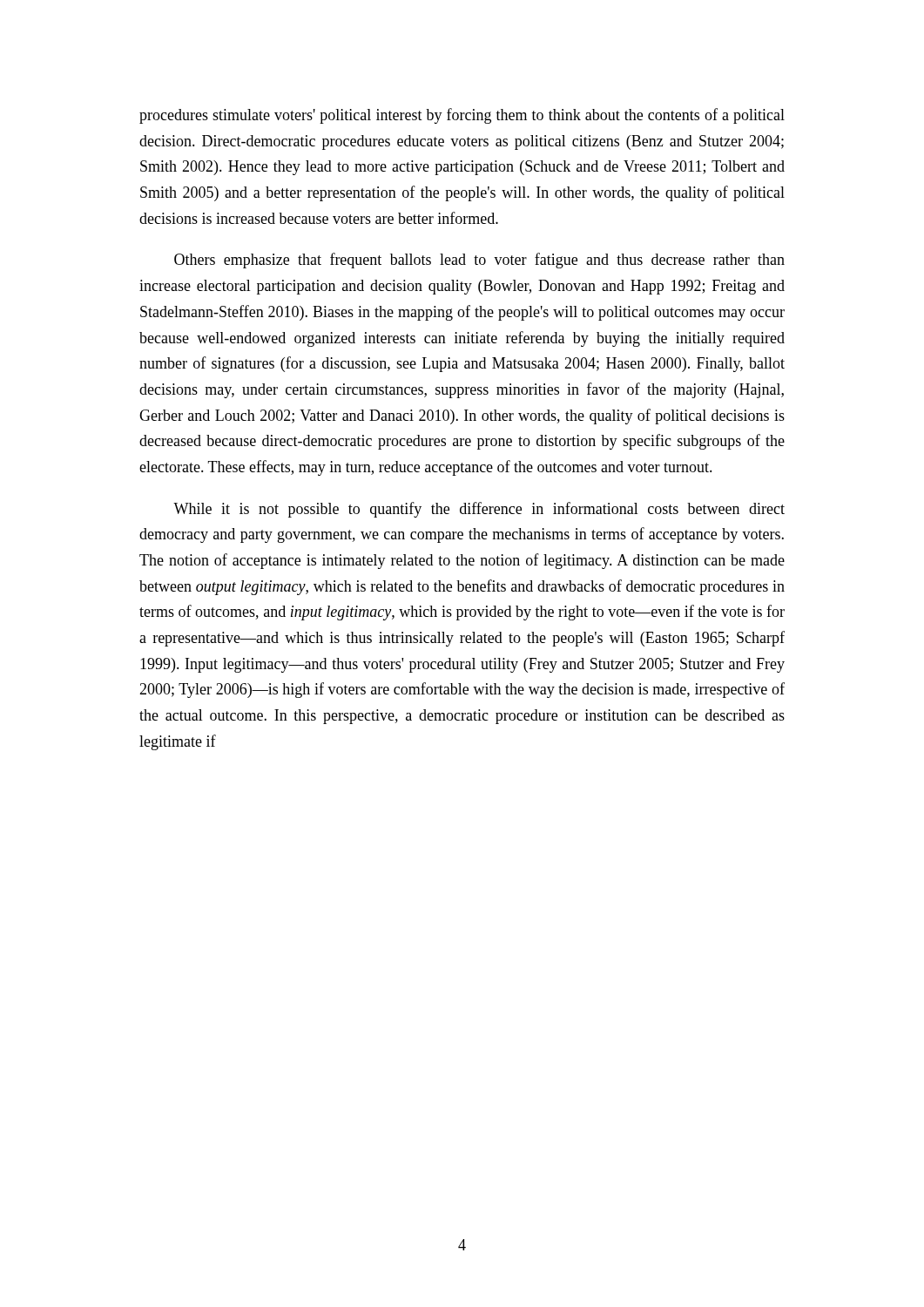Find the block on this page that starts "Others emphasize that frequent ballots lead to voter"
Image resolution: width=924 pixels, height=1307 pixels.
coord(462,364)
